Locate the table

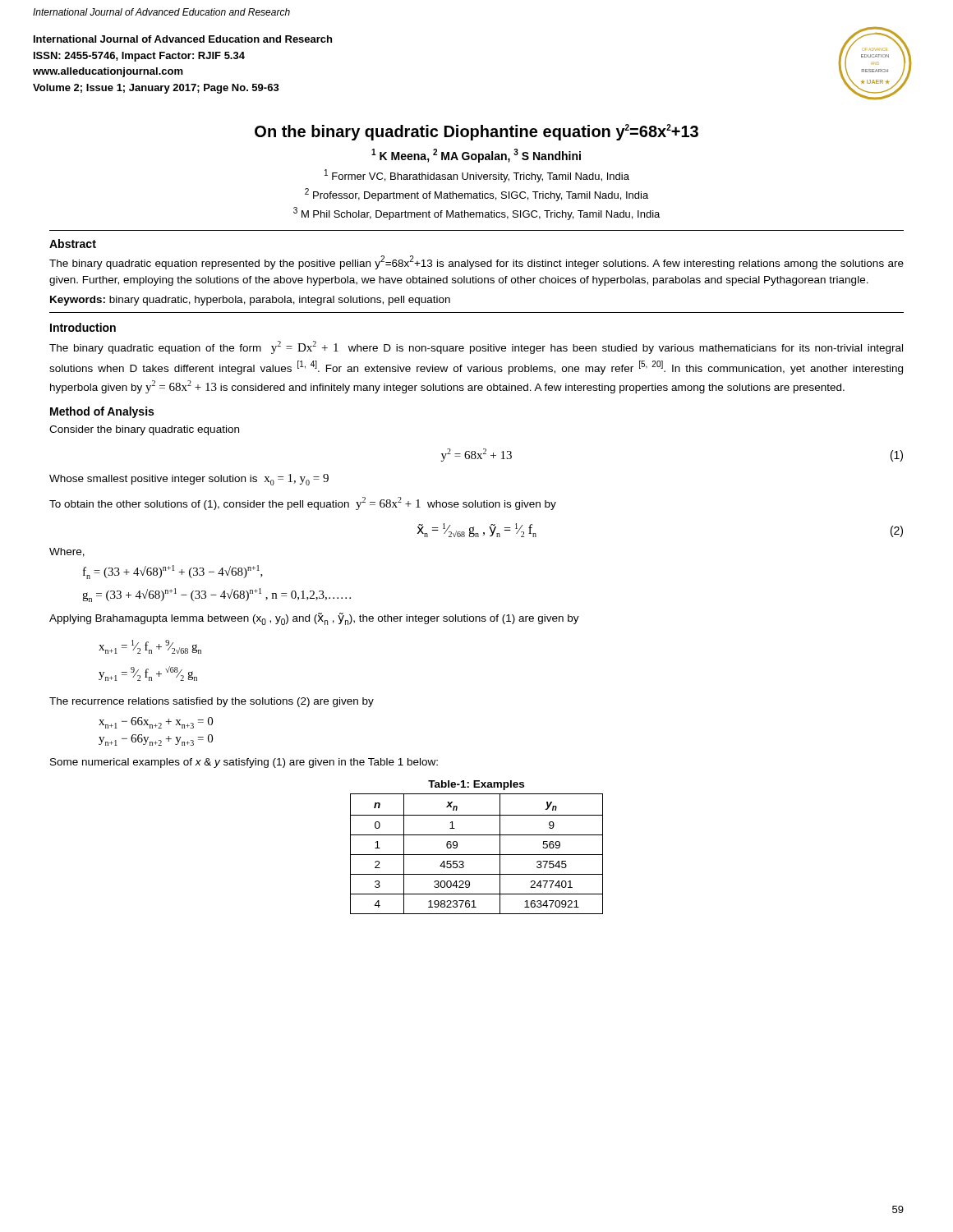click(476, 854)
